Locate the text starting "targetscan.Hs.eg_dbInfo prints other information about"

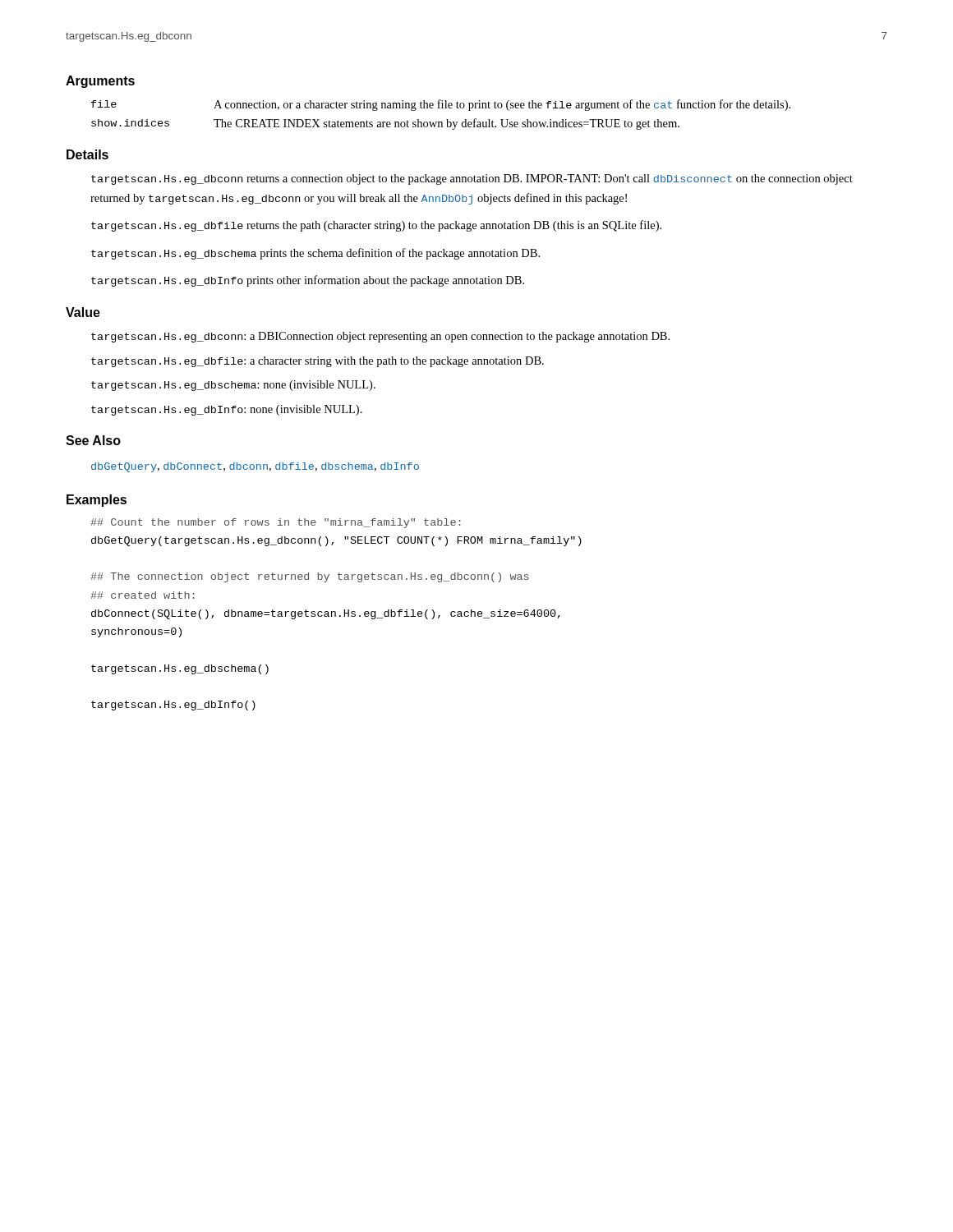308,281
